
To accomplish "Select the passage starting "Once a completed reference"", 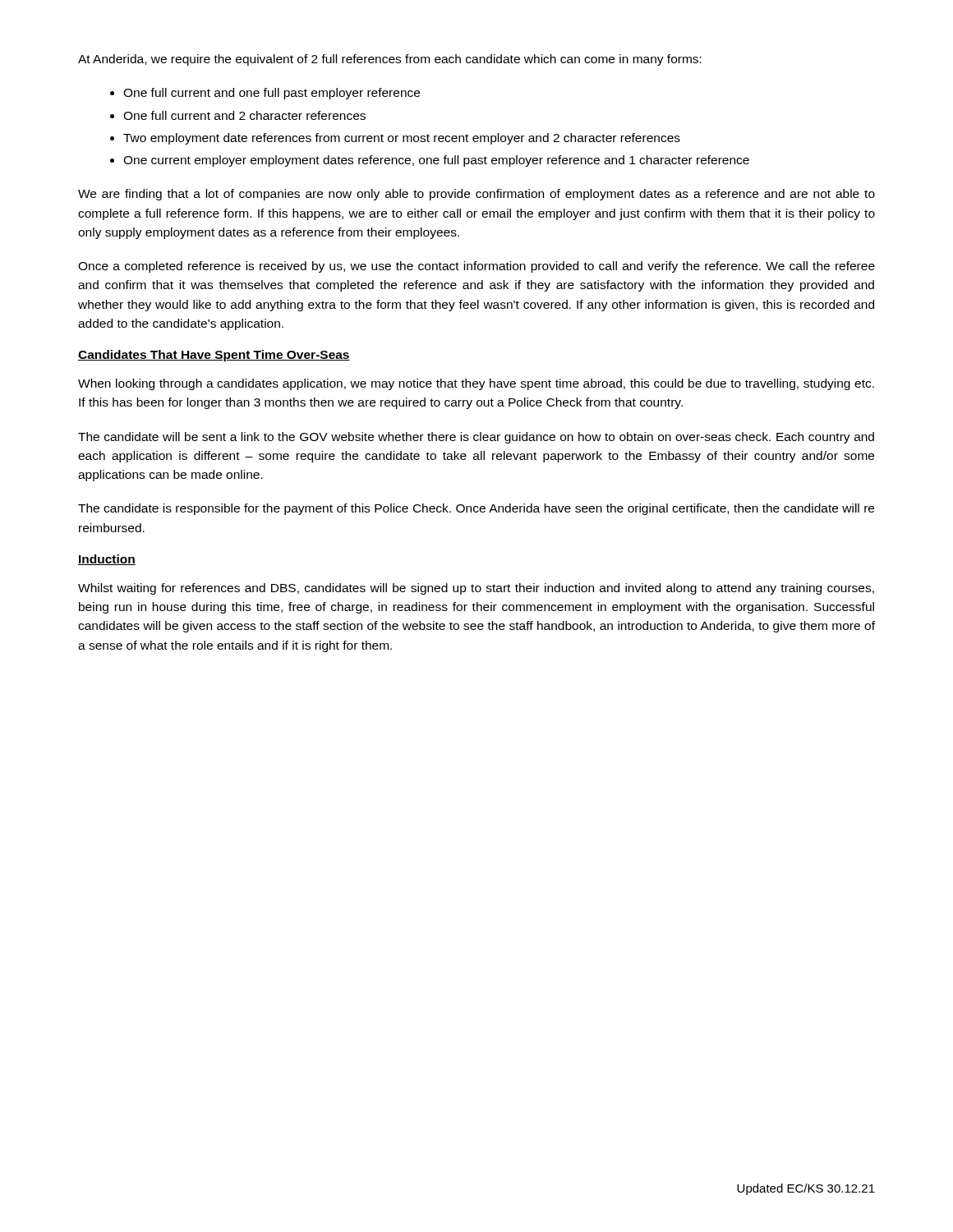I will click(x=476, y=294).
